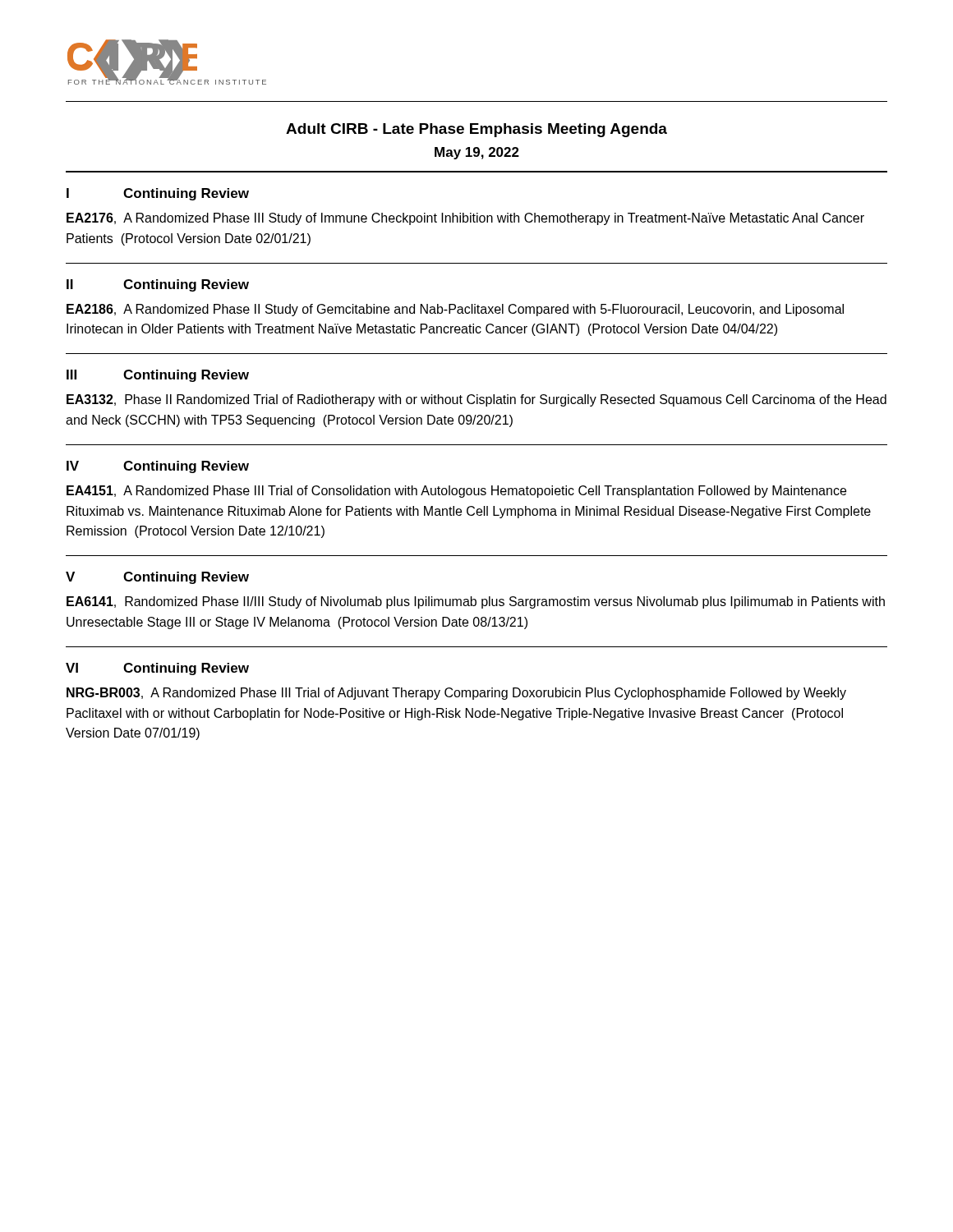953x1232 pixels.
Task: Select the section header that says "VI Continuing Review"
Action: (157, 668)
